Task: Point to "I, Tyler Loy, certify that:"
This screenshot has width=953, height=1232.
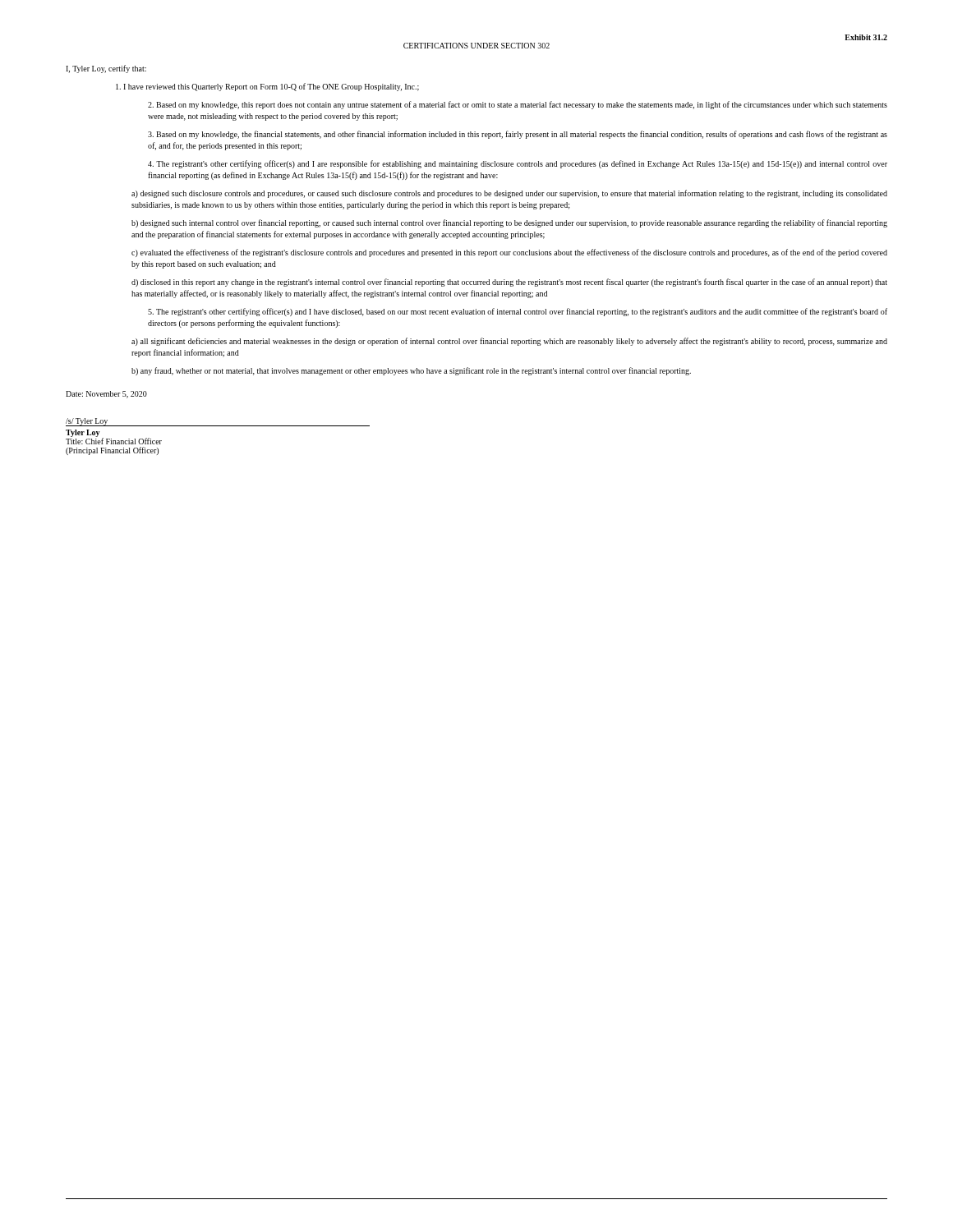Action: [x=106, y=69]
